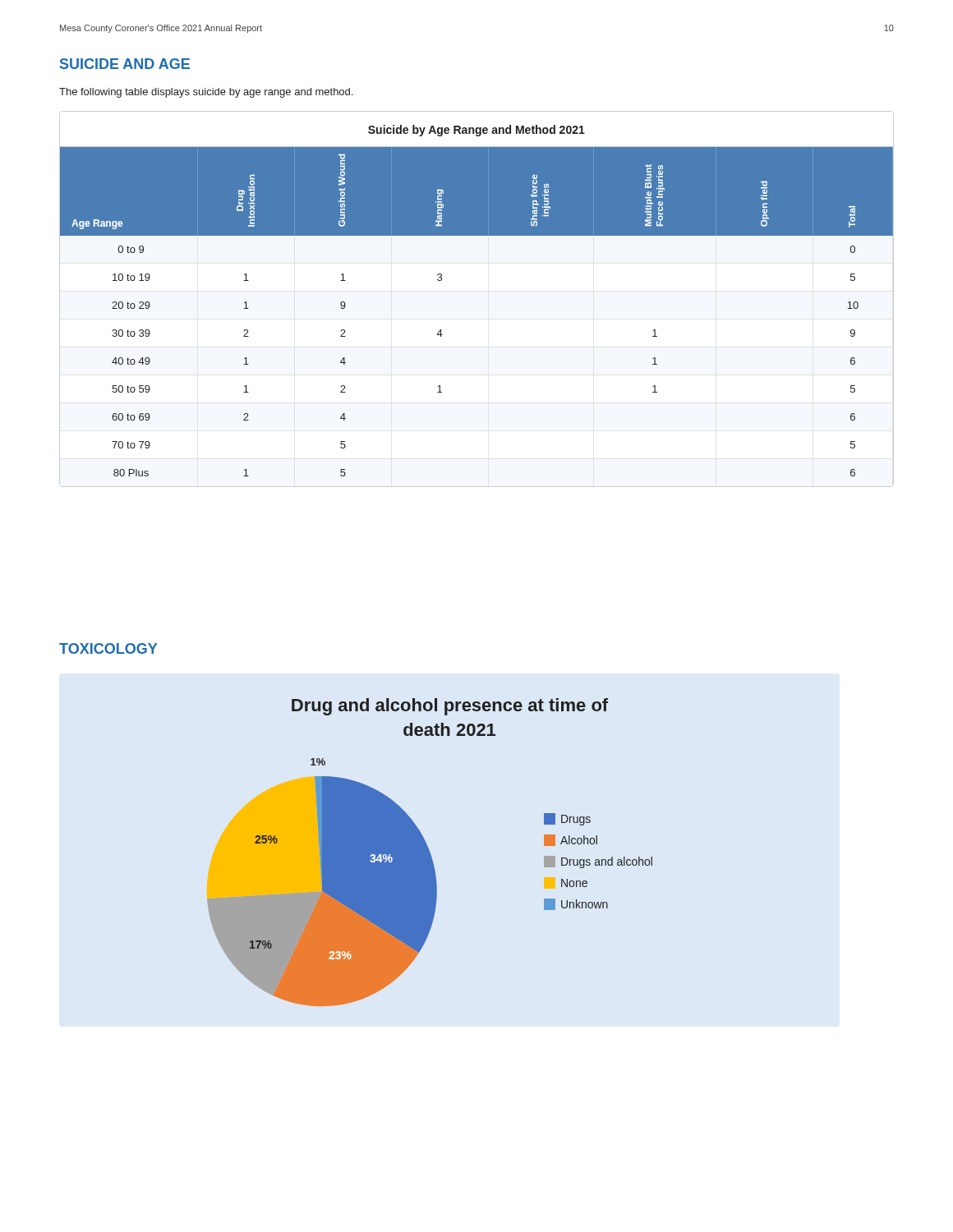Image resolution: width=953 pixels, height=1232 pixels.
Task: Locate the block of text that opens with "The following table"
Action: click(x=206, y=92)
